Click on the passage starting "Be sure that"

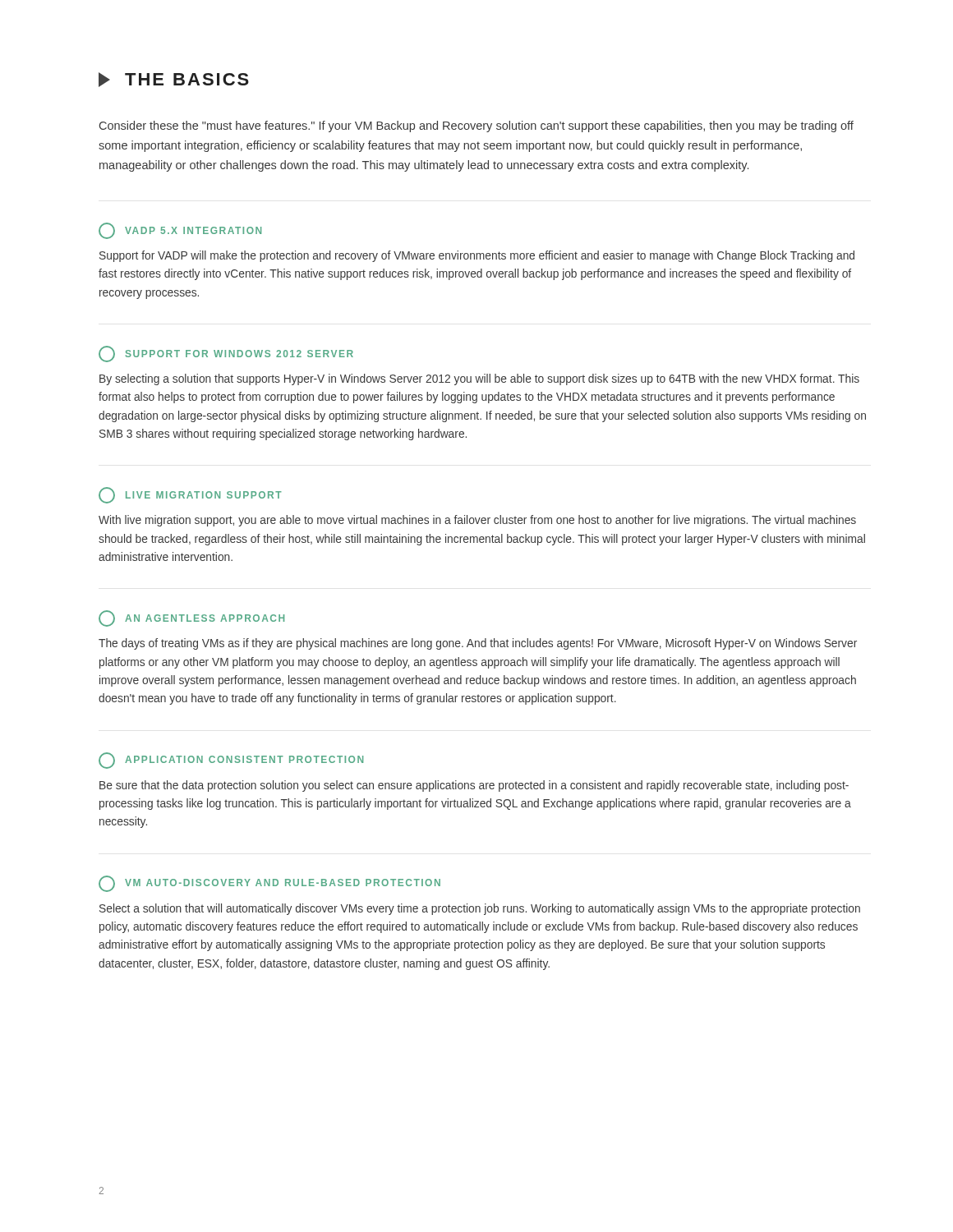click(475, 804)
